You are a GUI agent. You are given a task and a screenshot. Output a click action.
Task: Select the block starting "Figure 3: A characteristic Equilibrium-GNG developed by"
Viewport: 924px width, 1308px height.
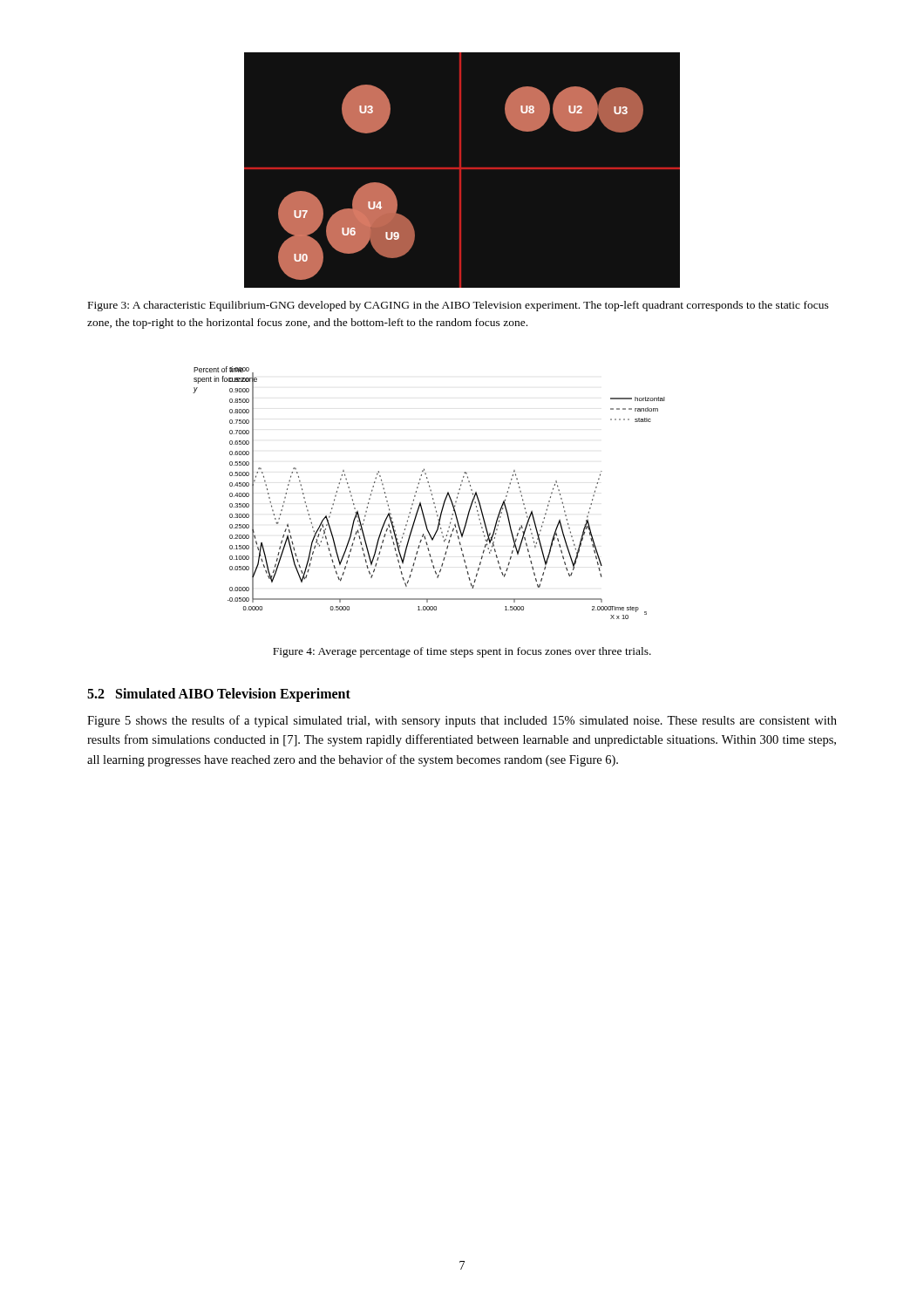click(x=458, y=313)
